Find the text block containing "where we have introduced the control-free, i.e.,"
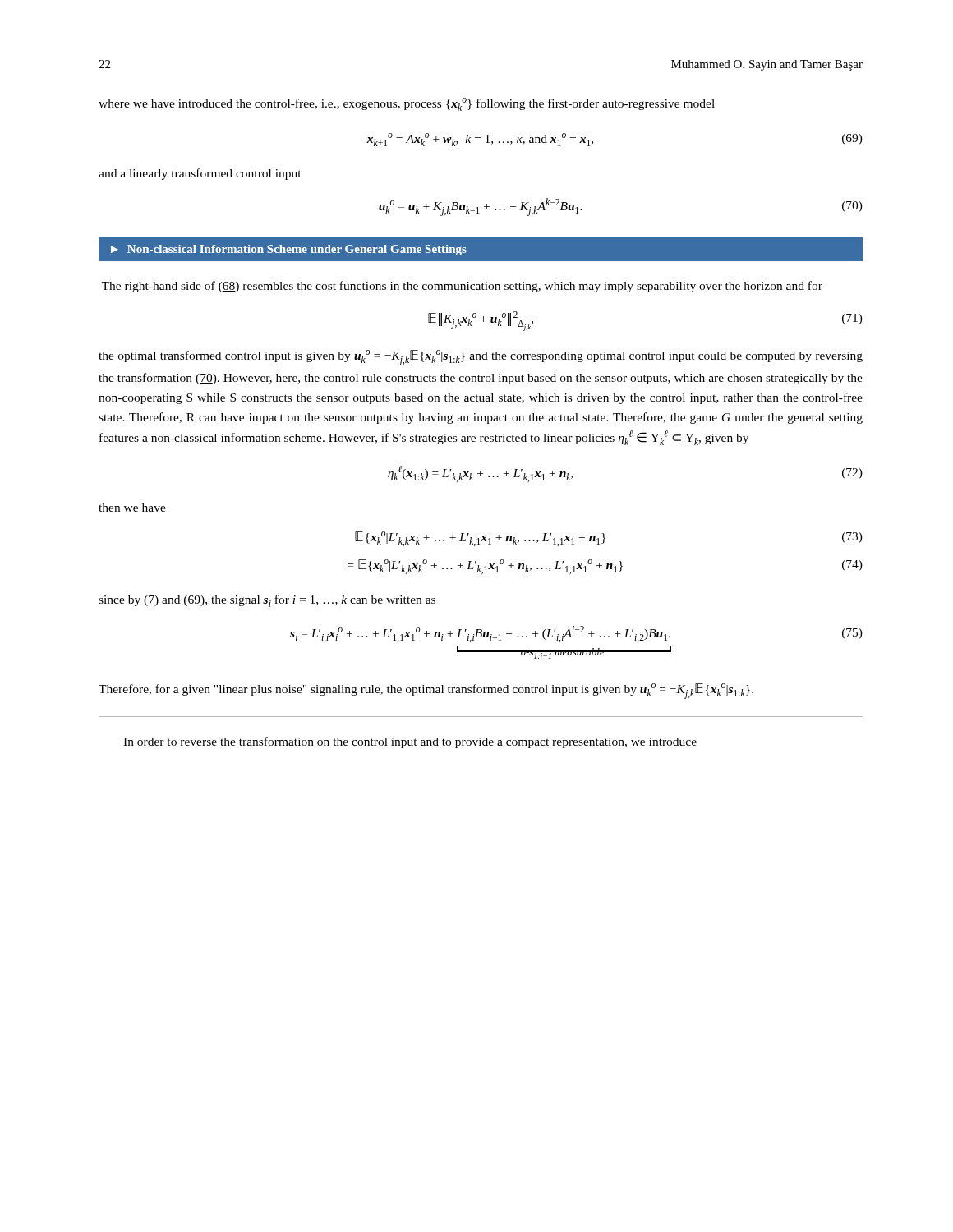The image size is (953, 1232). click(481, 104)
